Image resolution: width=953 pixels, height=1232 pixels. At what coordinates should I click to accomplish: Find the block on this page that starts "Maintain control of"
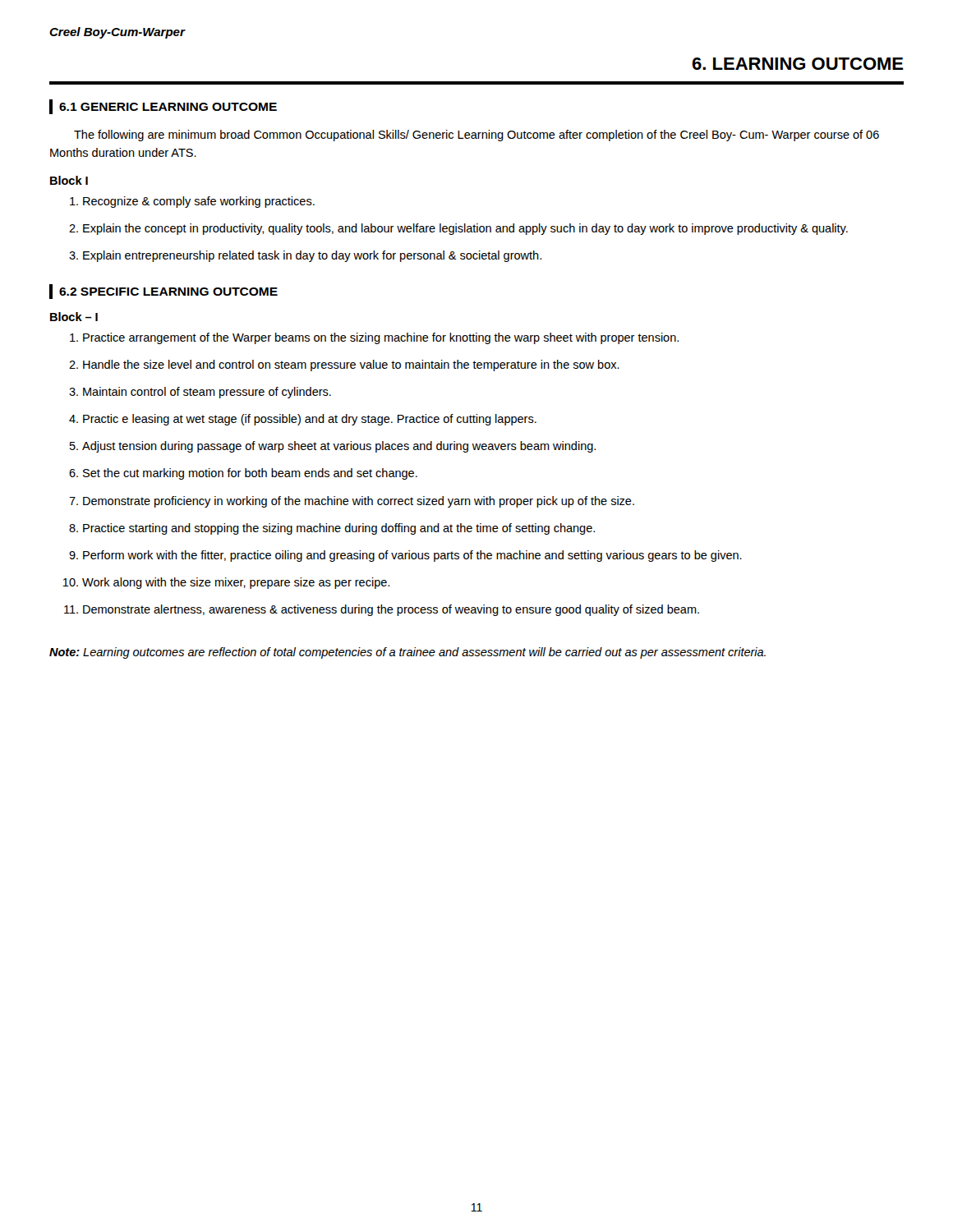click(200, 393)
